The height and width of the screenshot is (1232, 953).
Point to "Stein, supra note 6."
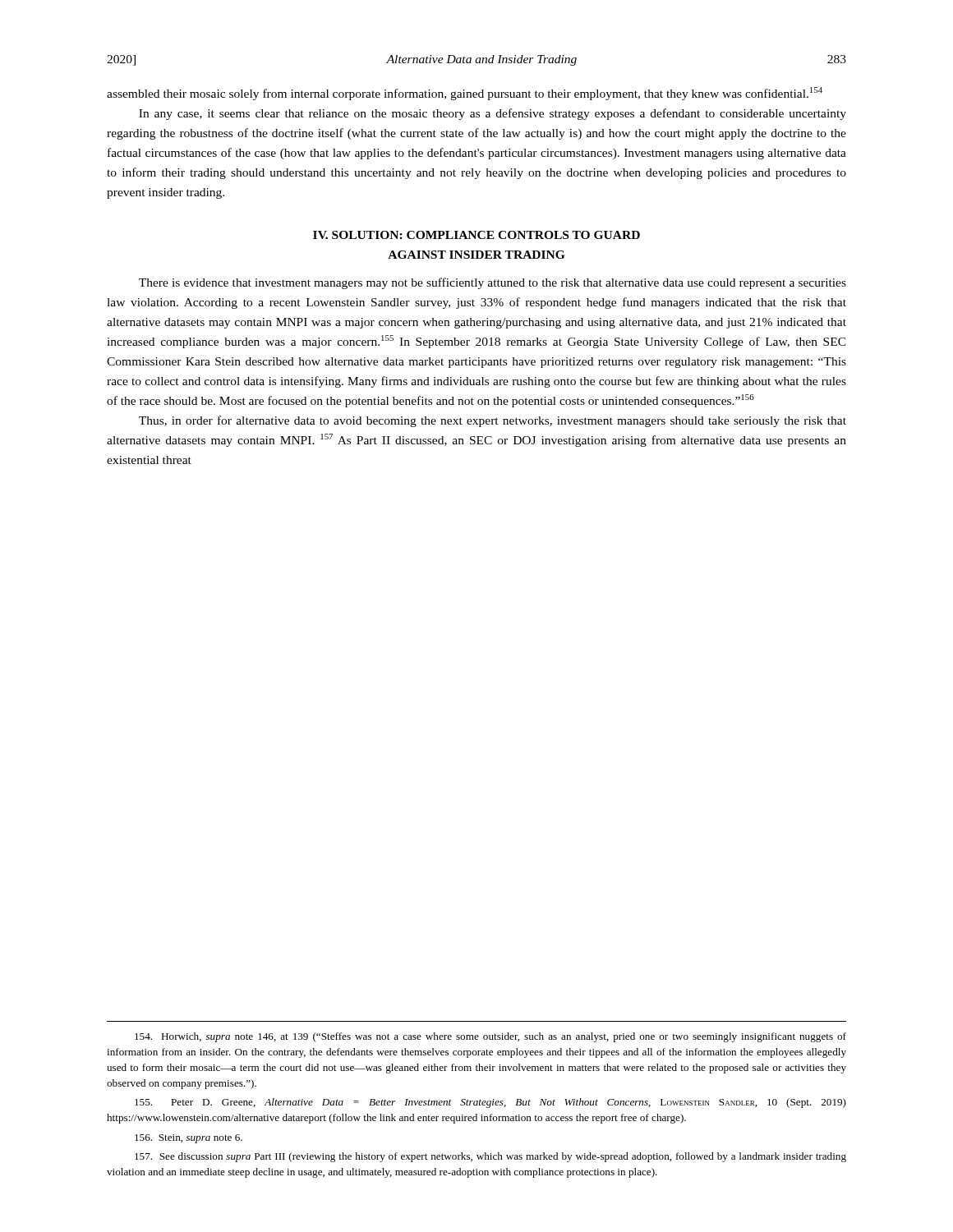pyautogui.click(x=188, y=1137)
